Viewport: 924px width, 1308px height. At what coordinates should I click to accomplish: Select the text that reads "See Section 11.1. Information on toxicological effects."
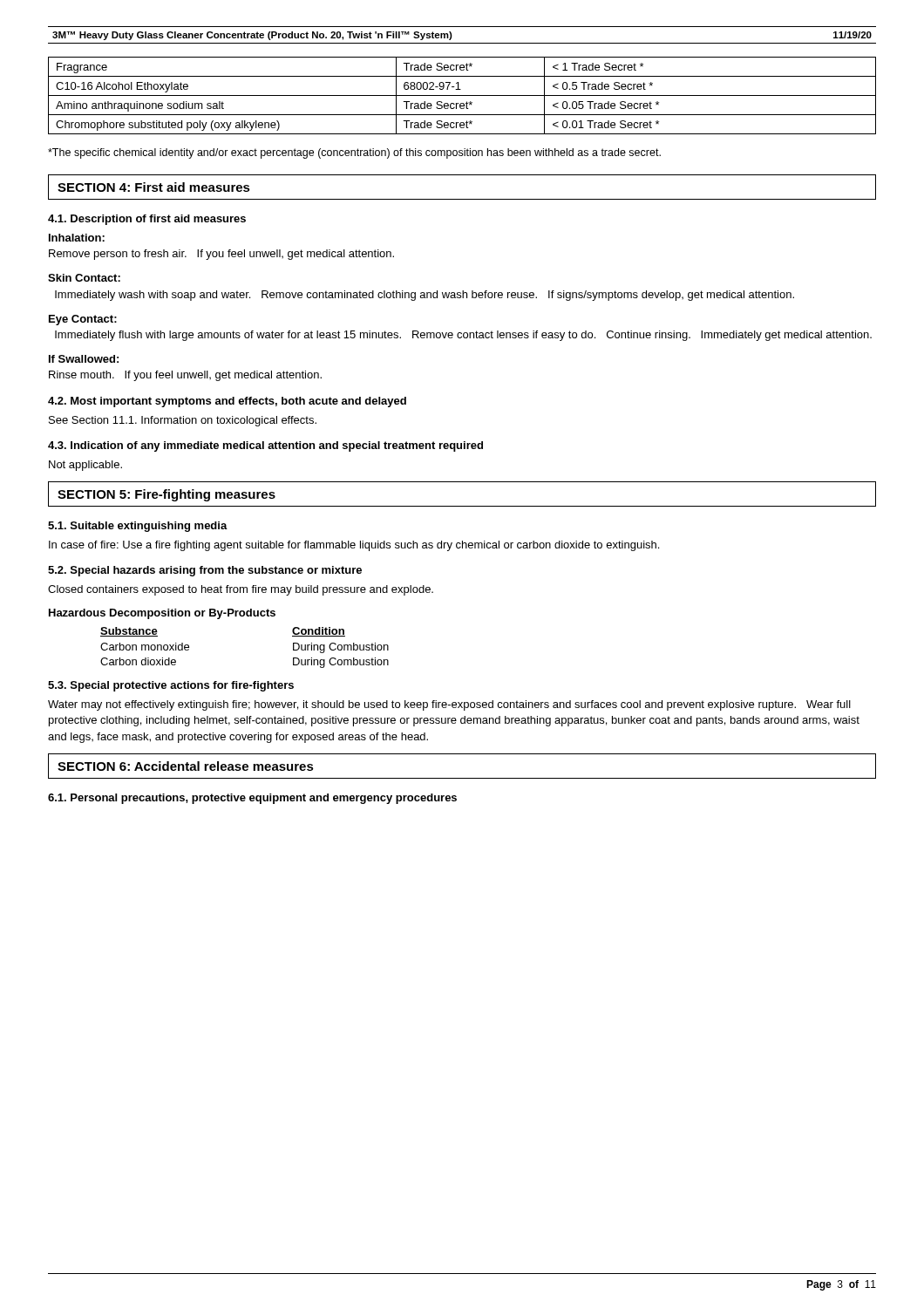pyautogui.click(x=183, y=419)
